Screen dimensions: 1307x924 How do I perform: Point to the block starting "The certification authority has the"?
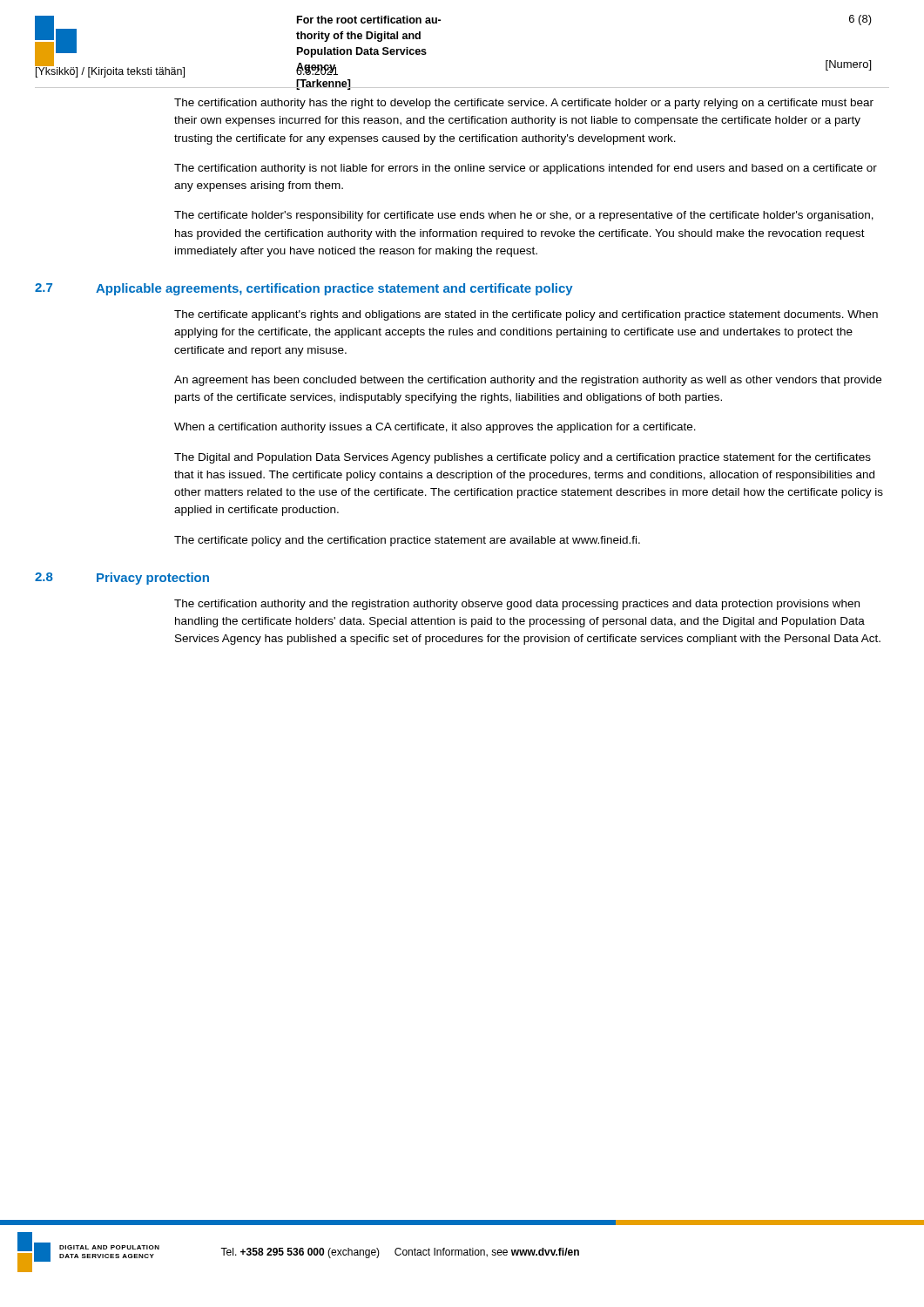pyautogui.click(x=524, y=120)
